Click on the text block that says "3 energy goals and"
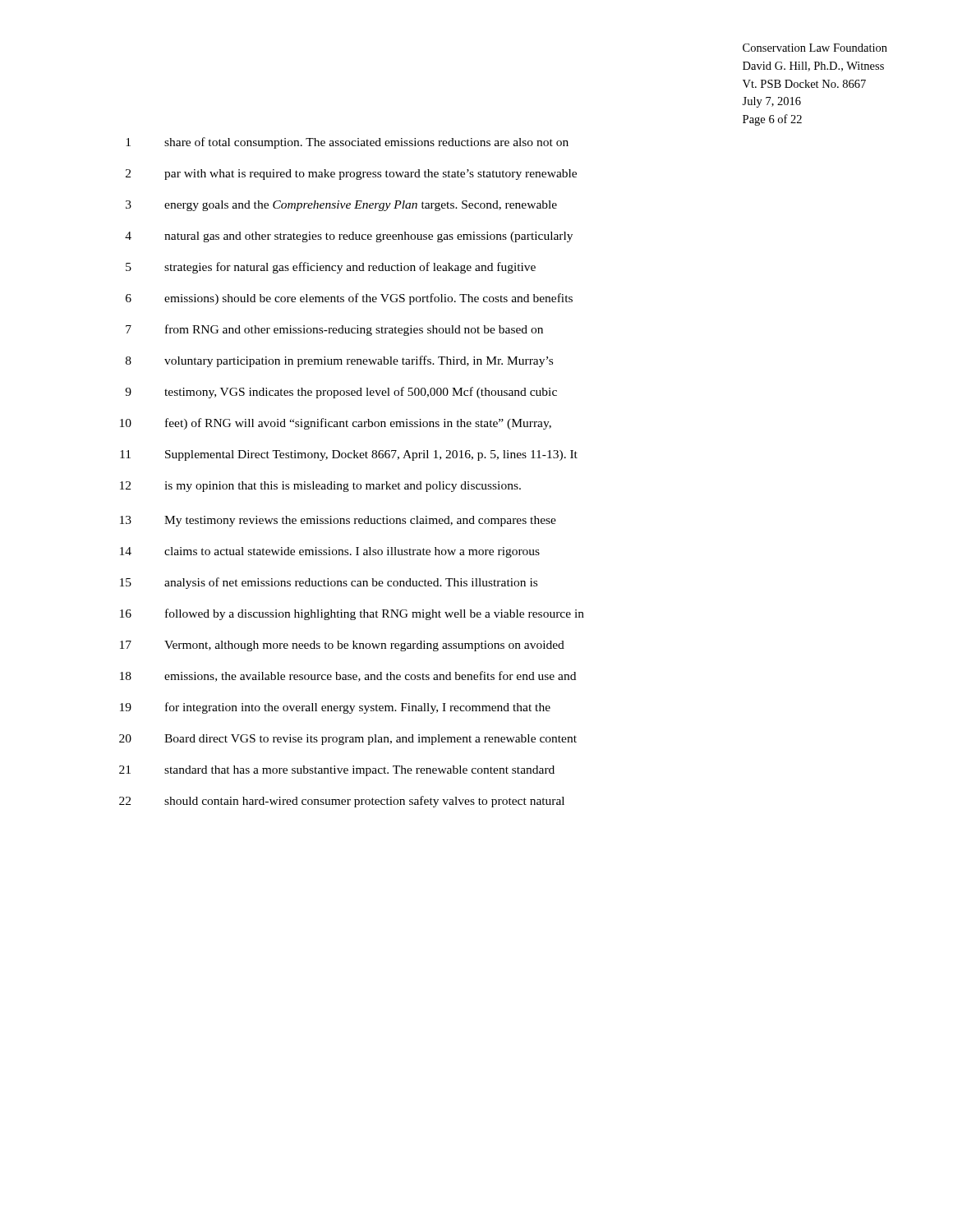The height and width of the screenshot is (1232, 953). pyautogui.click(x=476, y=205)
